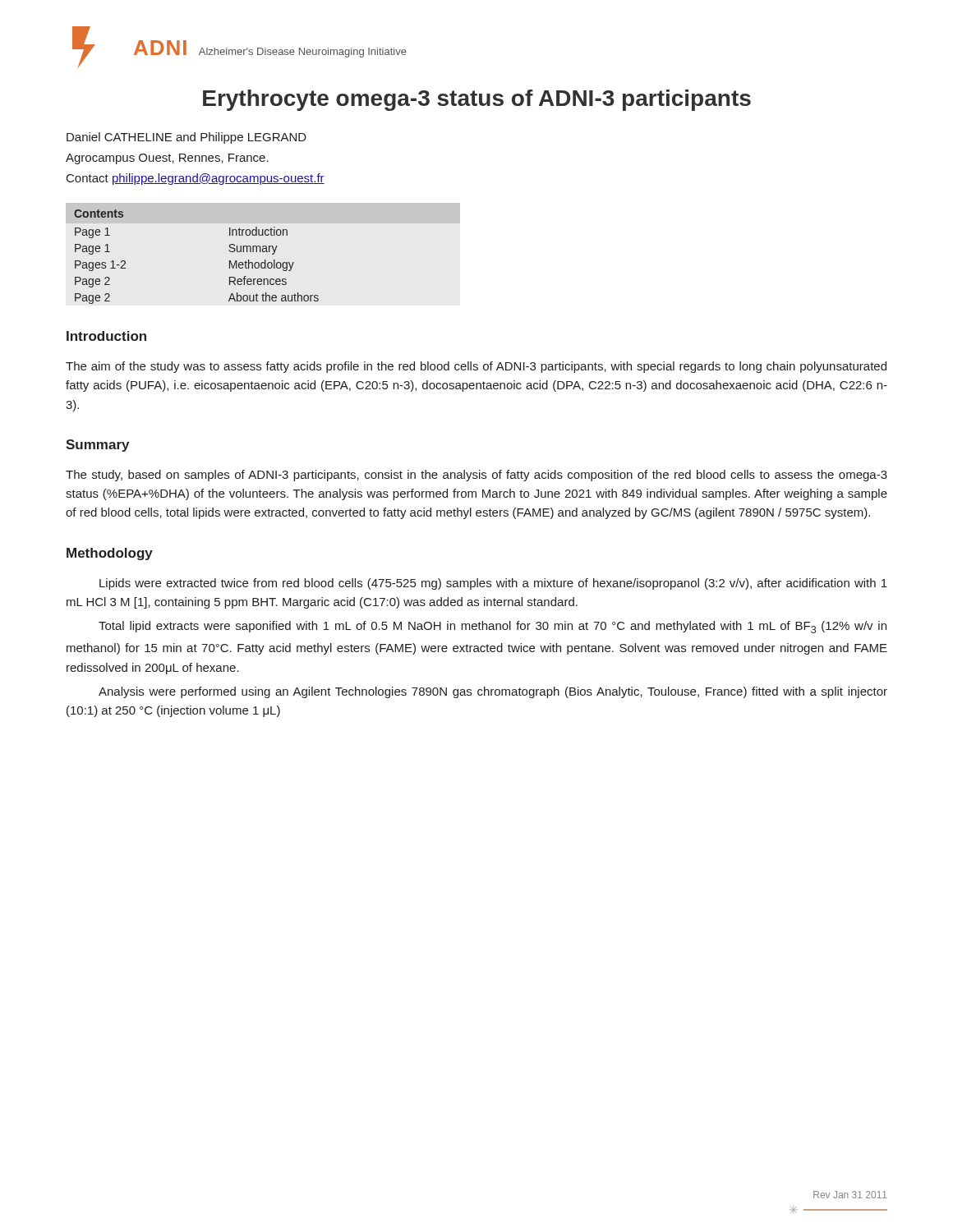Click the passage that begins "Lipids were extracted"
The height and width of the screenshot is (1232, 953).
click(476, 592)
